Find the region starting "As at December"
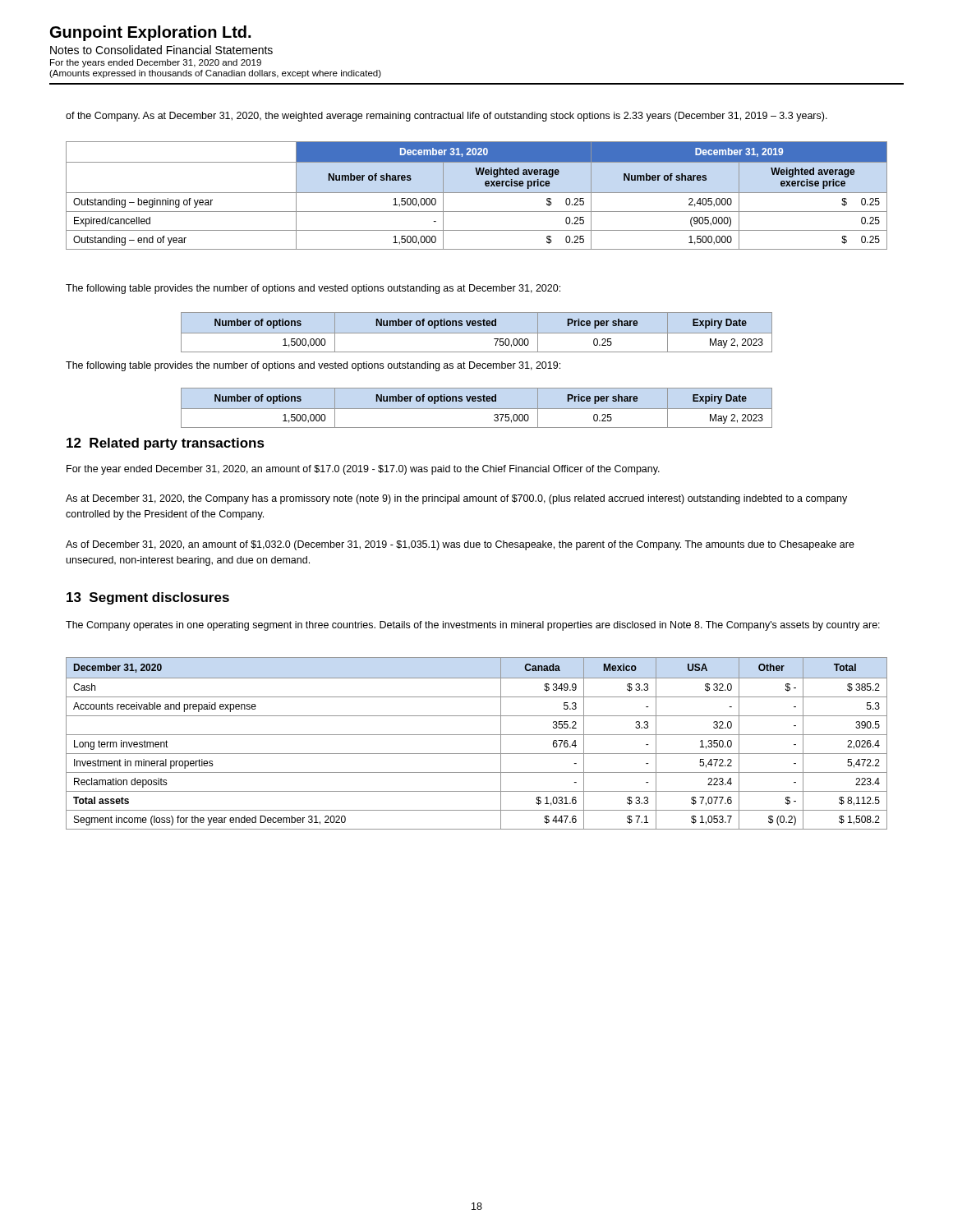953x1232 pixels. (x=456, y=506)
